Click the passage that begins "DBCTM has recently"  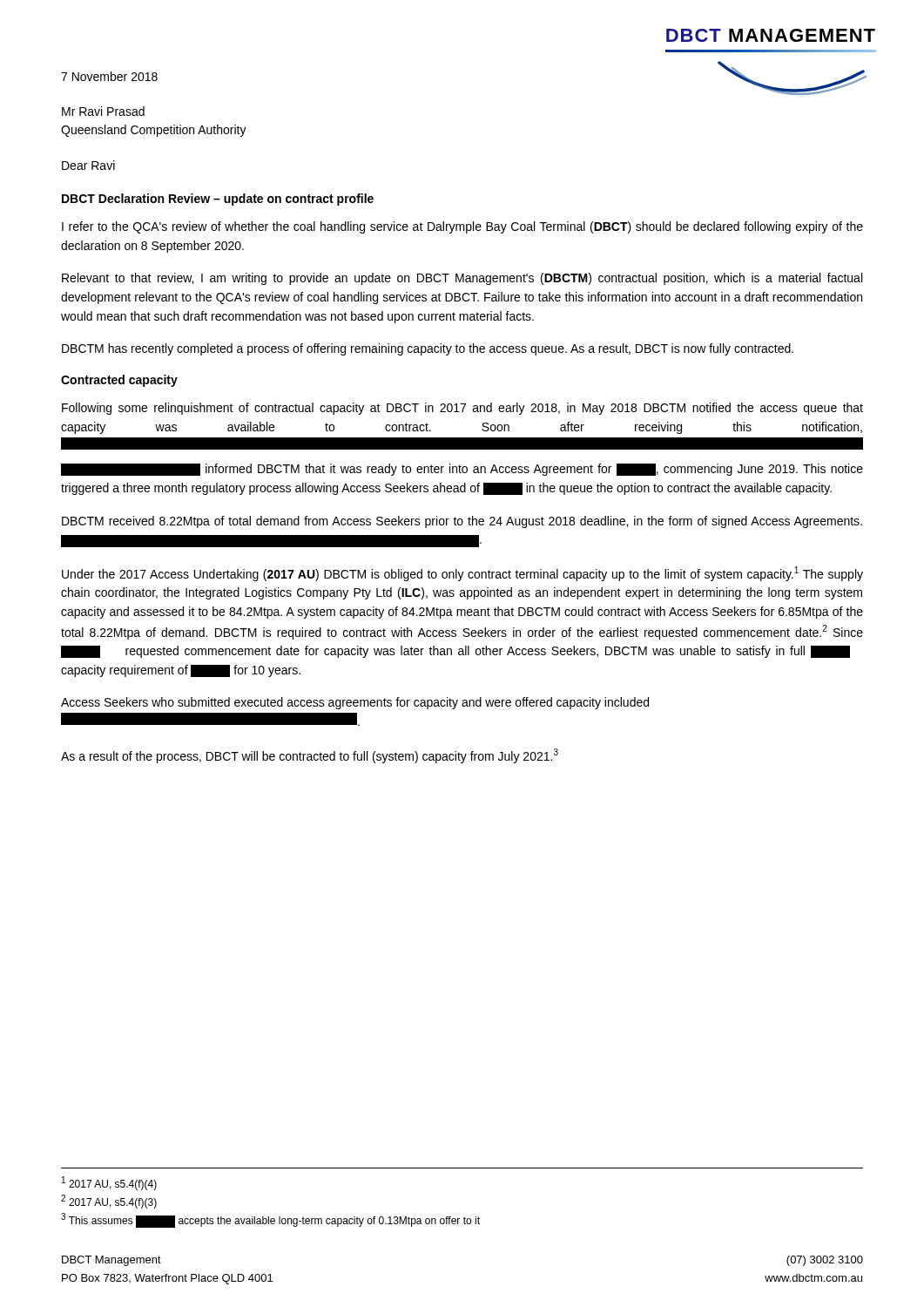pos(428,349)
